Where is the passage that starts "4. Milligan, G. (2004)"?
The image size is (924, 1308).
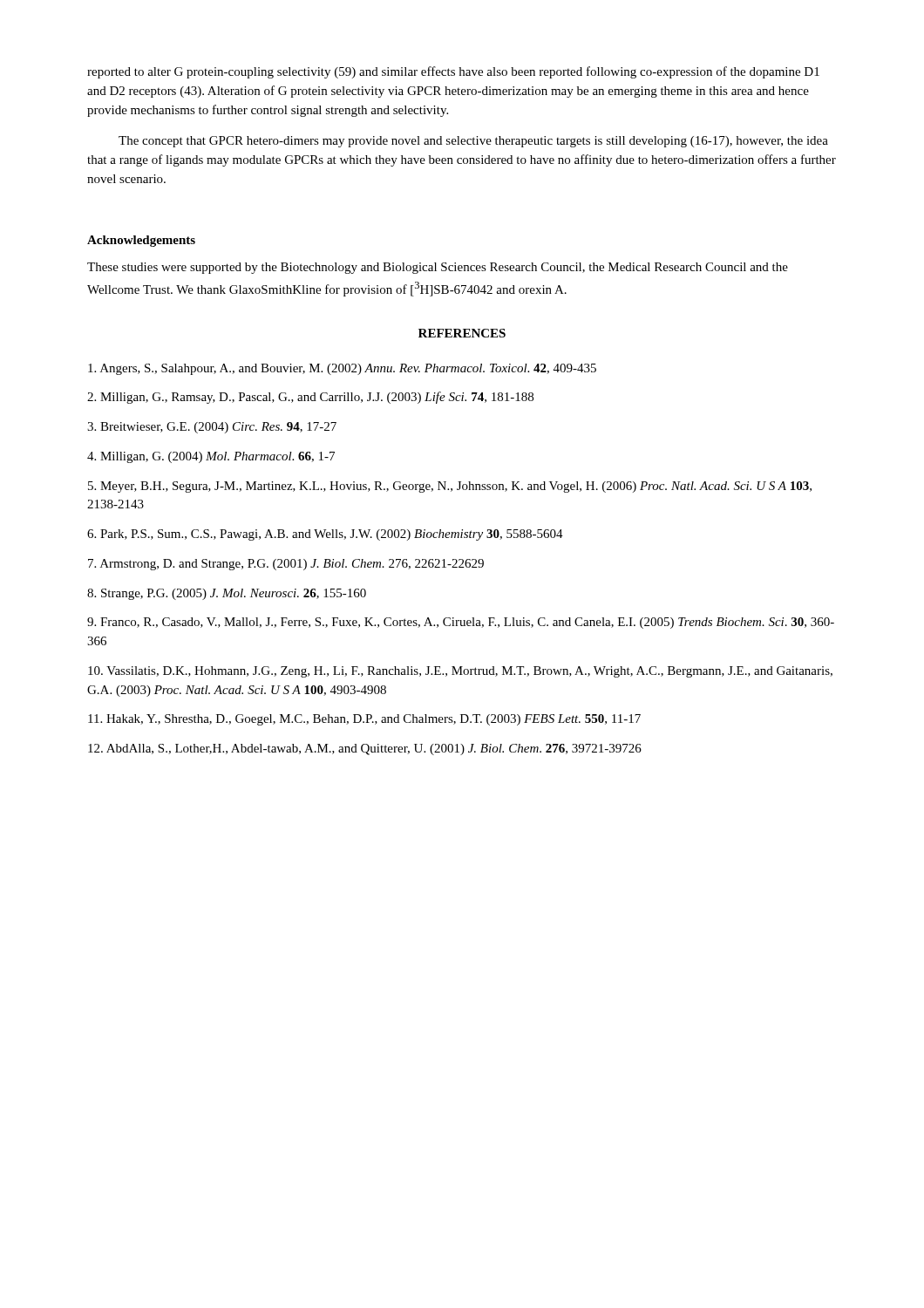click(211, 456)
